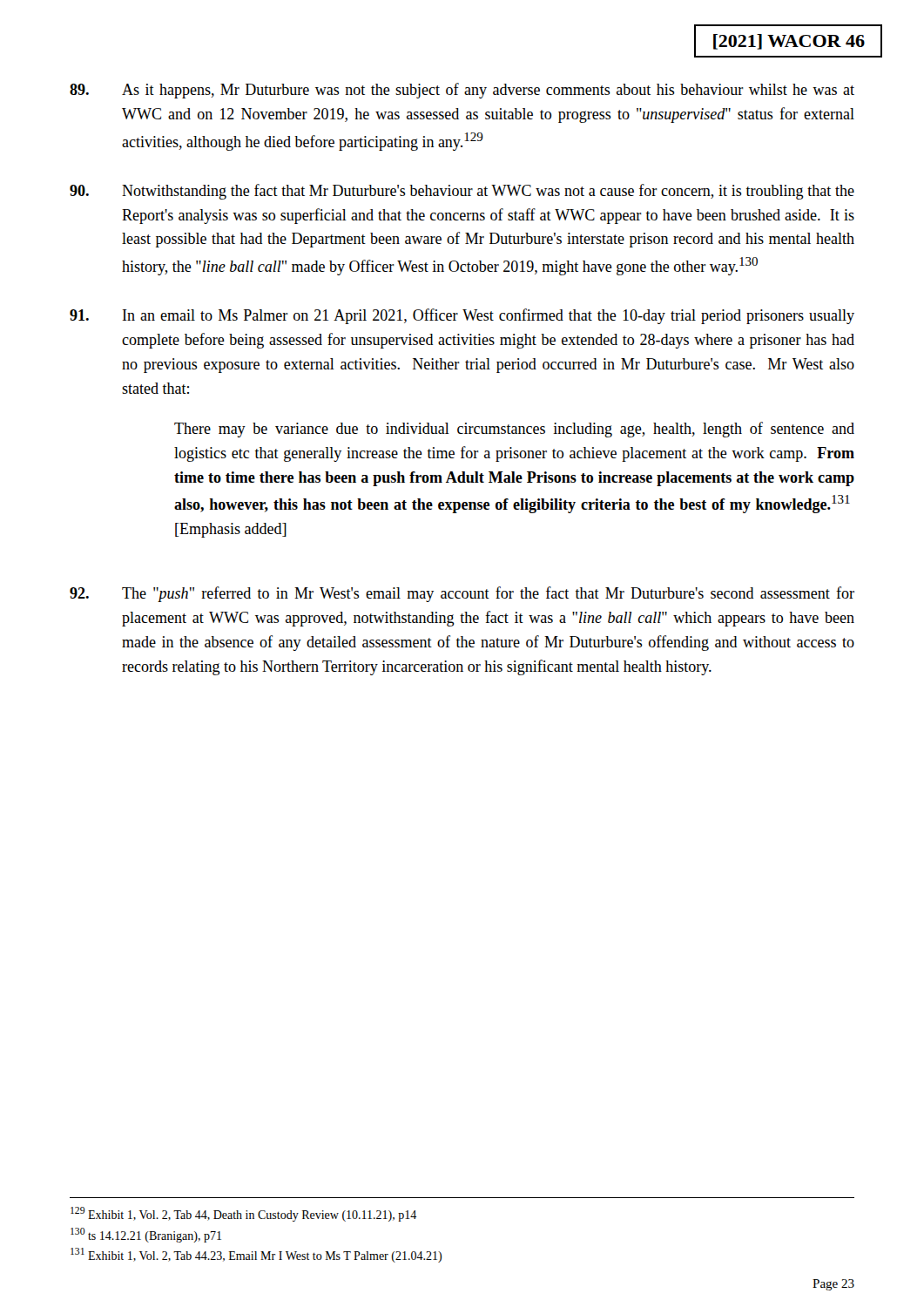This screenshot has height=1307, width=924.
Task: Locate the text block that says "There may be"
Action: [514, 479]
